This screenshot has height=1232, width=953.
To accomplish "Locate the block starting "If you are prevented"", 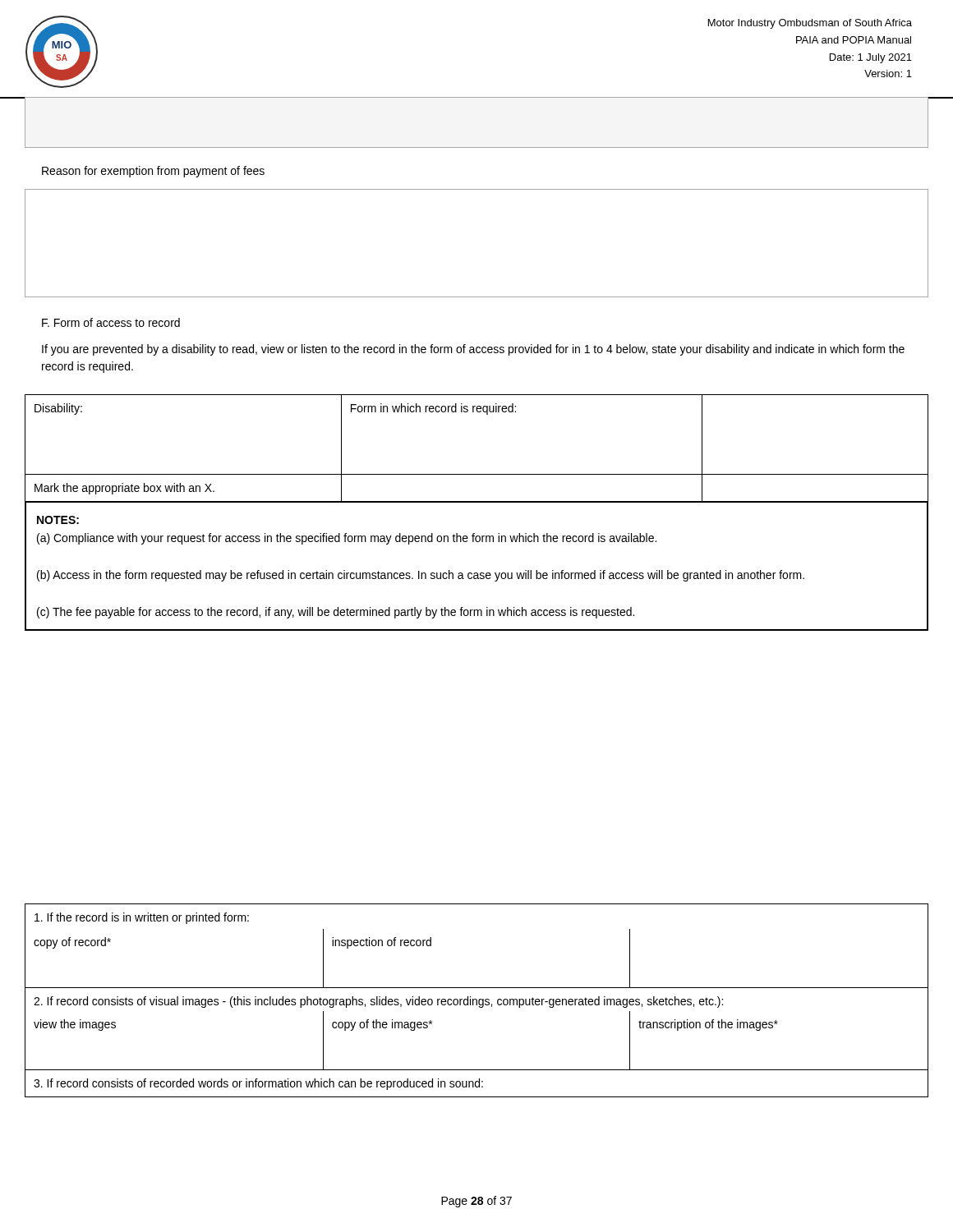I will pyautogui.click(x=473, y=358).
